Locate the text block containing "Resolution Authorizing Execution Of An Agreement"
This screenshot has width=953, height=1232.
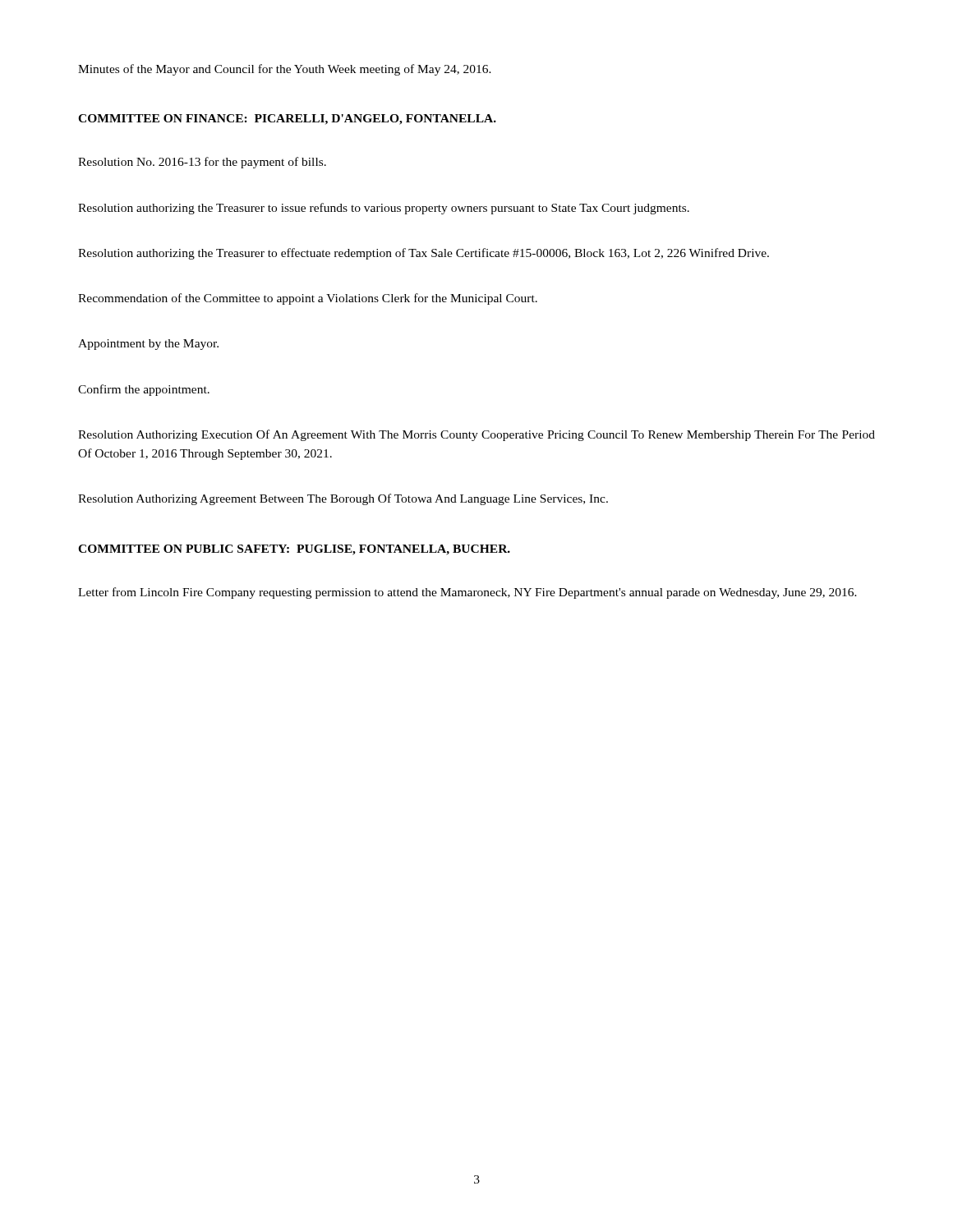476,443
